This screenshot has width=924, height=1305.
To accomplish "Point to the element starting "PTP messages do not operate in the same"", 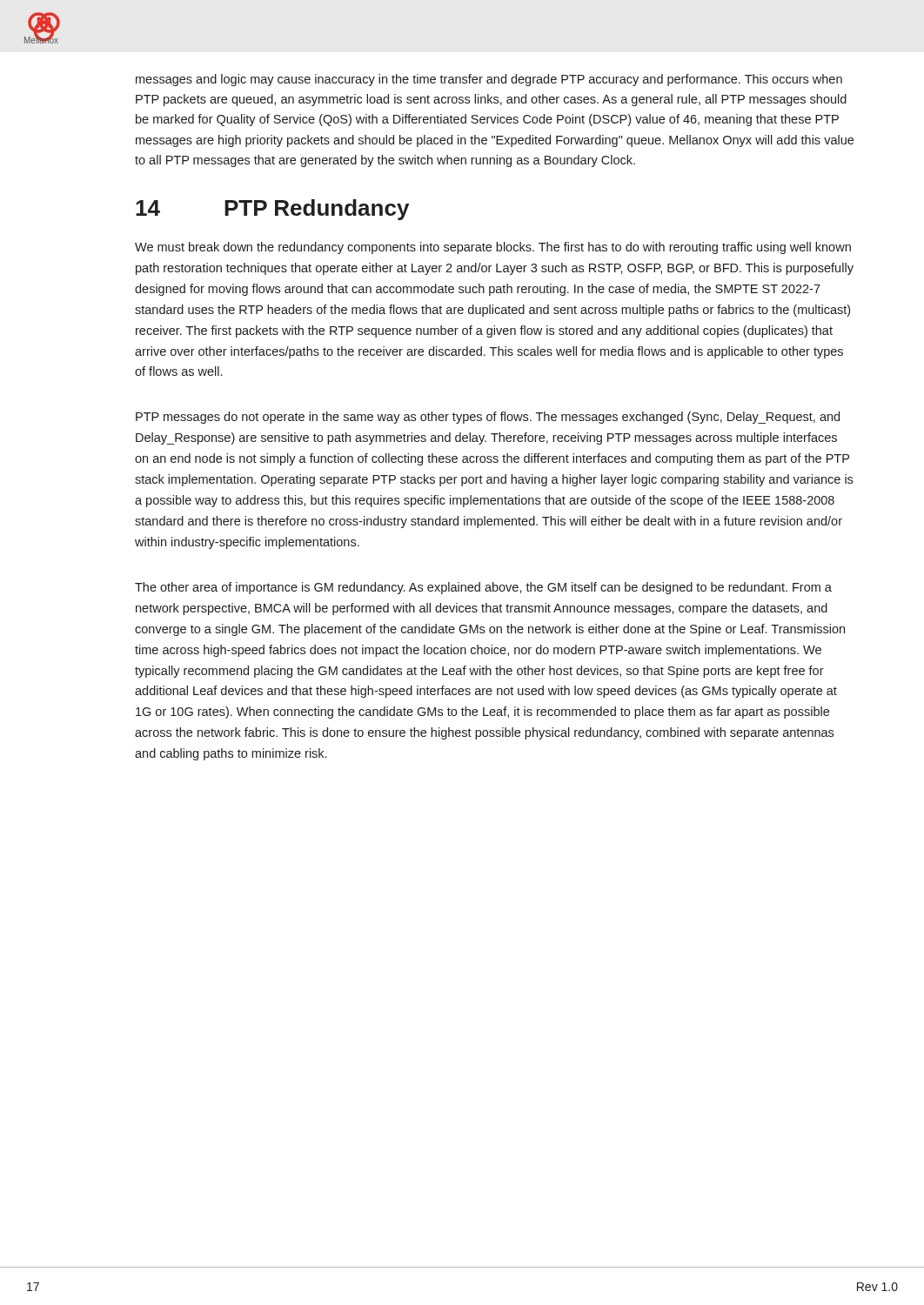I will pyautogui.click(x=494, y=480).
